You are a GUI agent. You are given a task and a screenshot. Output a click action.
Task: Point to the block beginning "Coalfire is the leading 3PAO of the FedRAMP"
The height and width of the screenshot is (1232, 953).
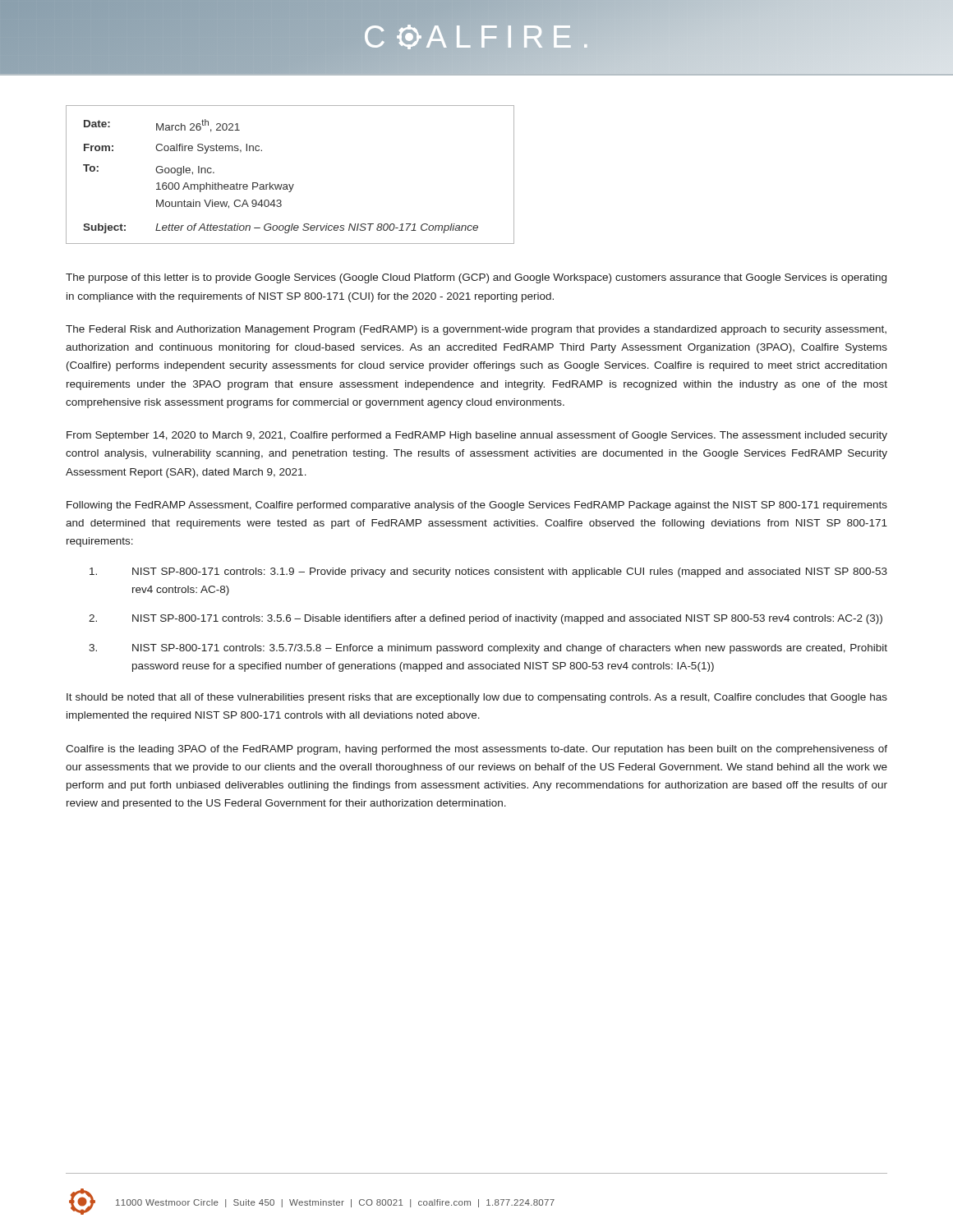pos(476,776)
